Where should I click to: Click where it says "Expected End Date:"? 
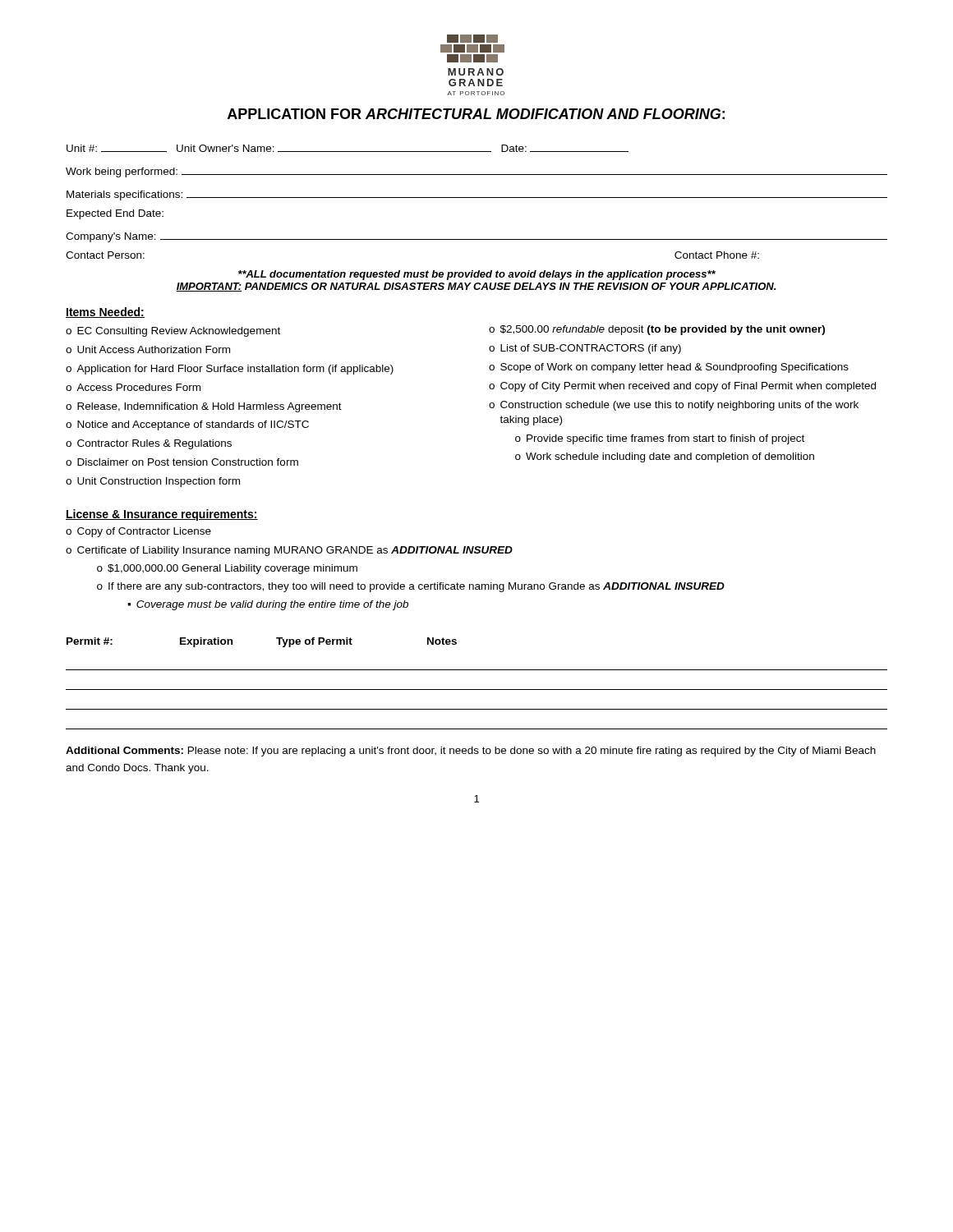(x=115, y=213)
